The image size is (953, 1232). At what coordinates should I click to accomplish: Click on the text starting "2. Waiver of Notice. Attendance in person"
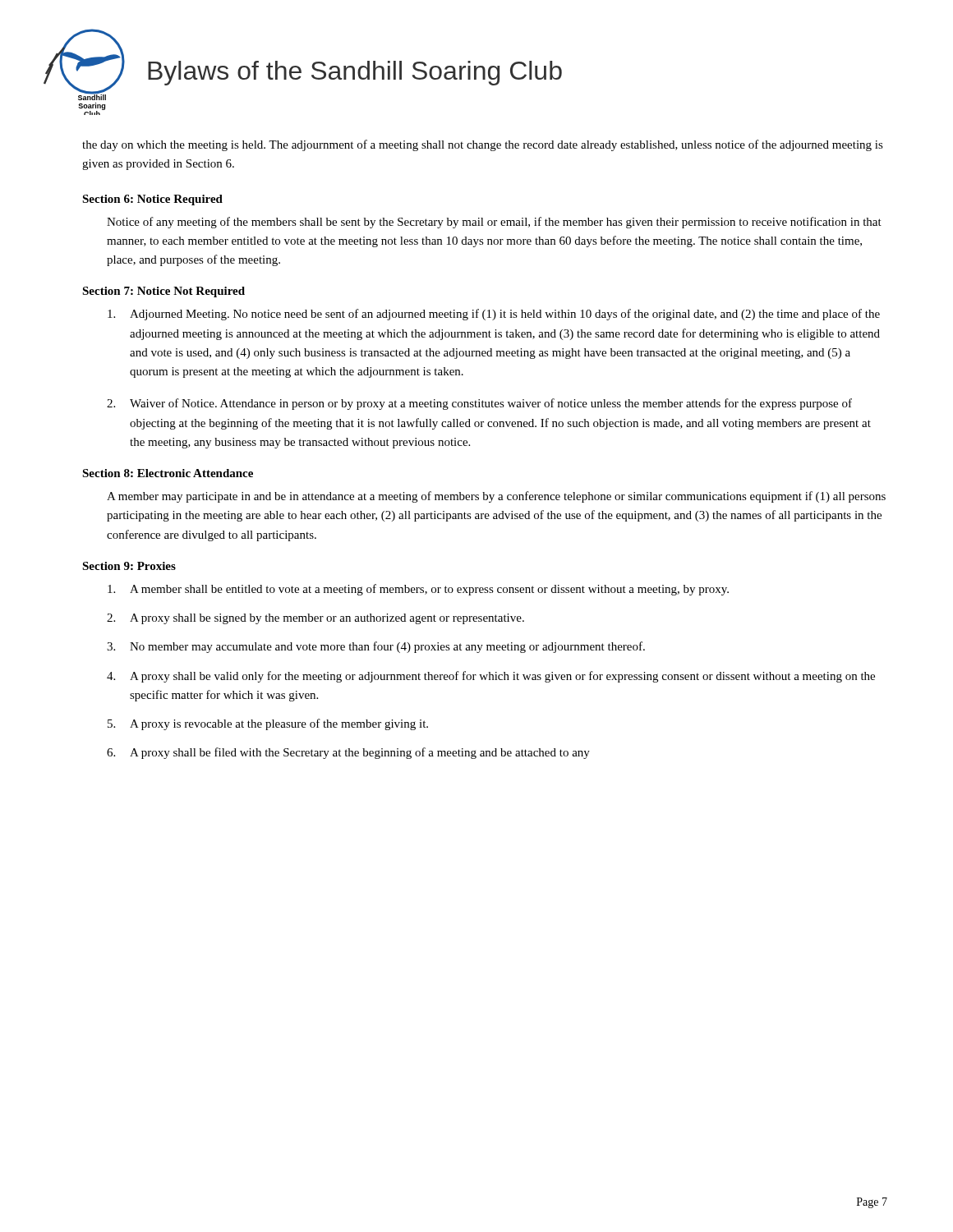coord(497,423)
